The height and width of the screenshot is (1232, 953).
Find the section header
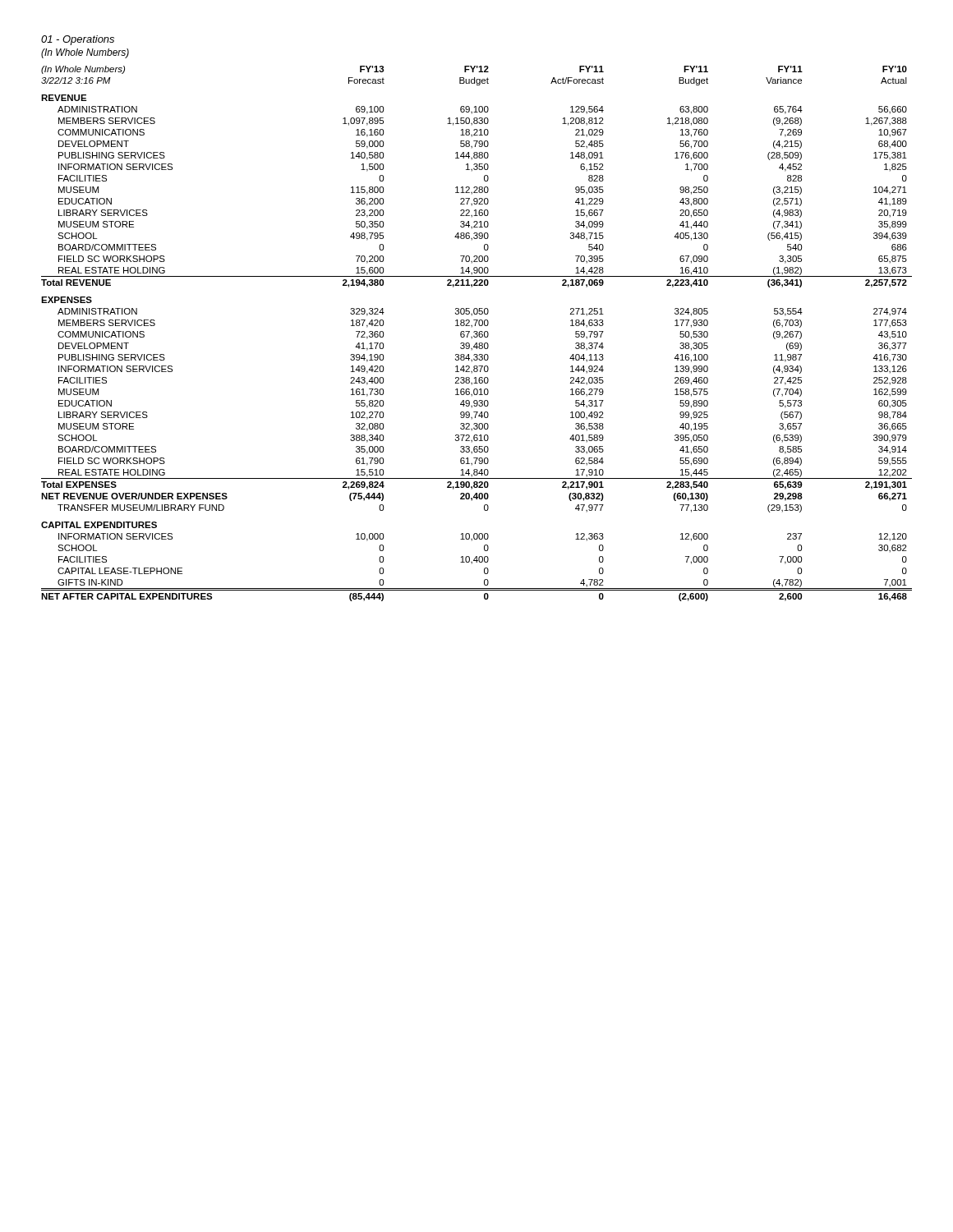[78, 39]
